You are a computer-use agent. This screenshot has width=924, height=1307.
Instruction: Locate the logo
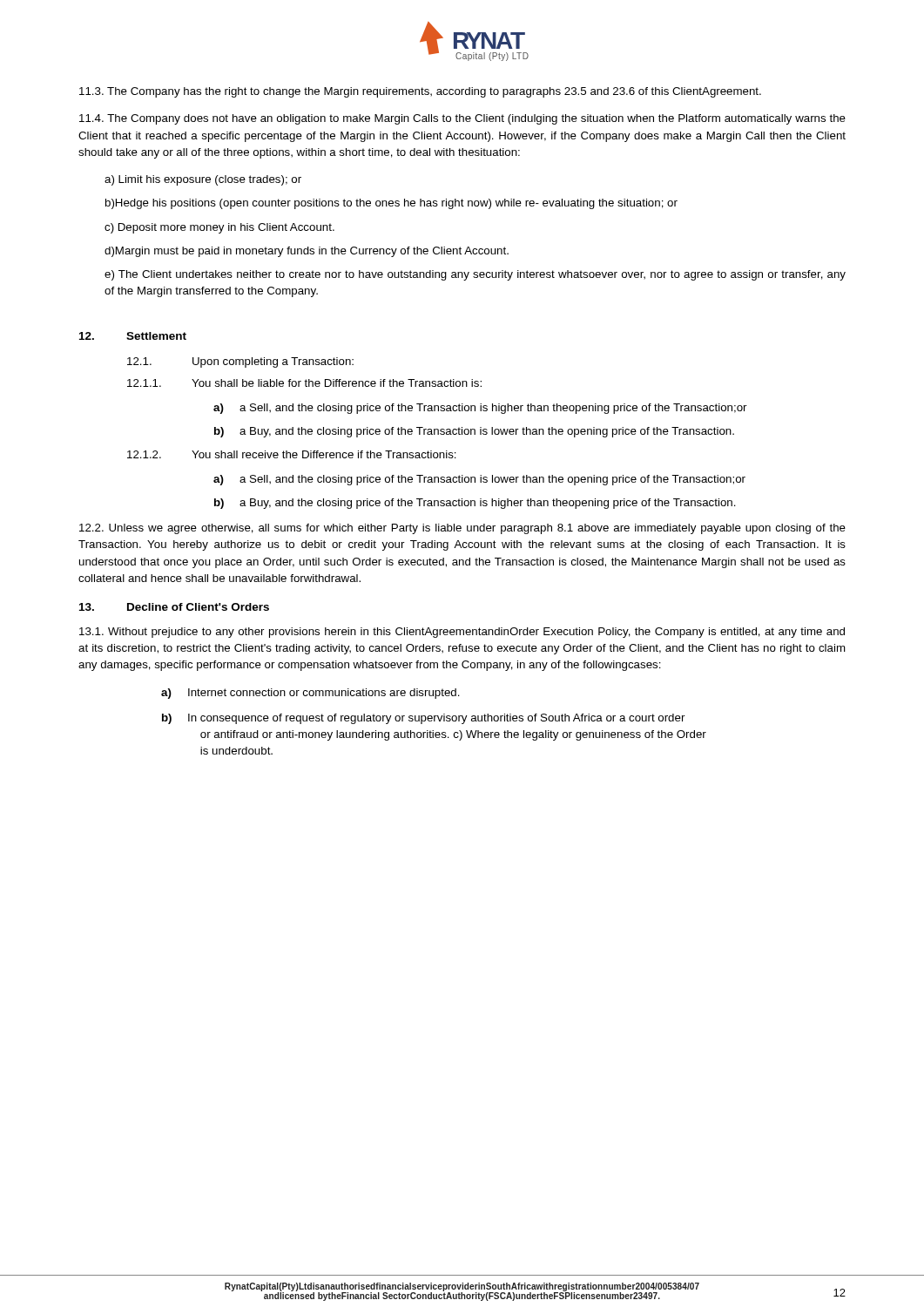pos(462,37)
